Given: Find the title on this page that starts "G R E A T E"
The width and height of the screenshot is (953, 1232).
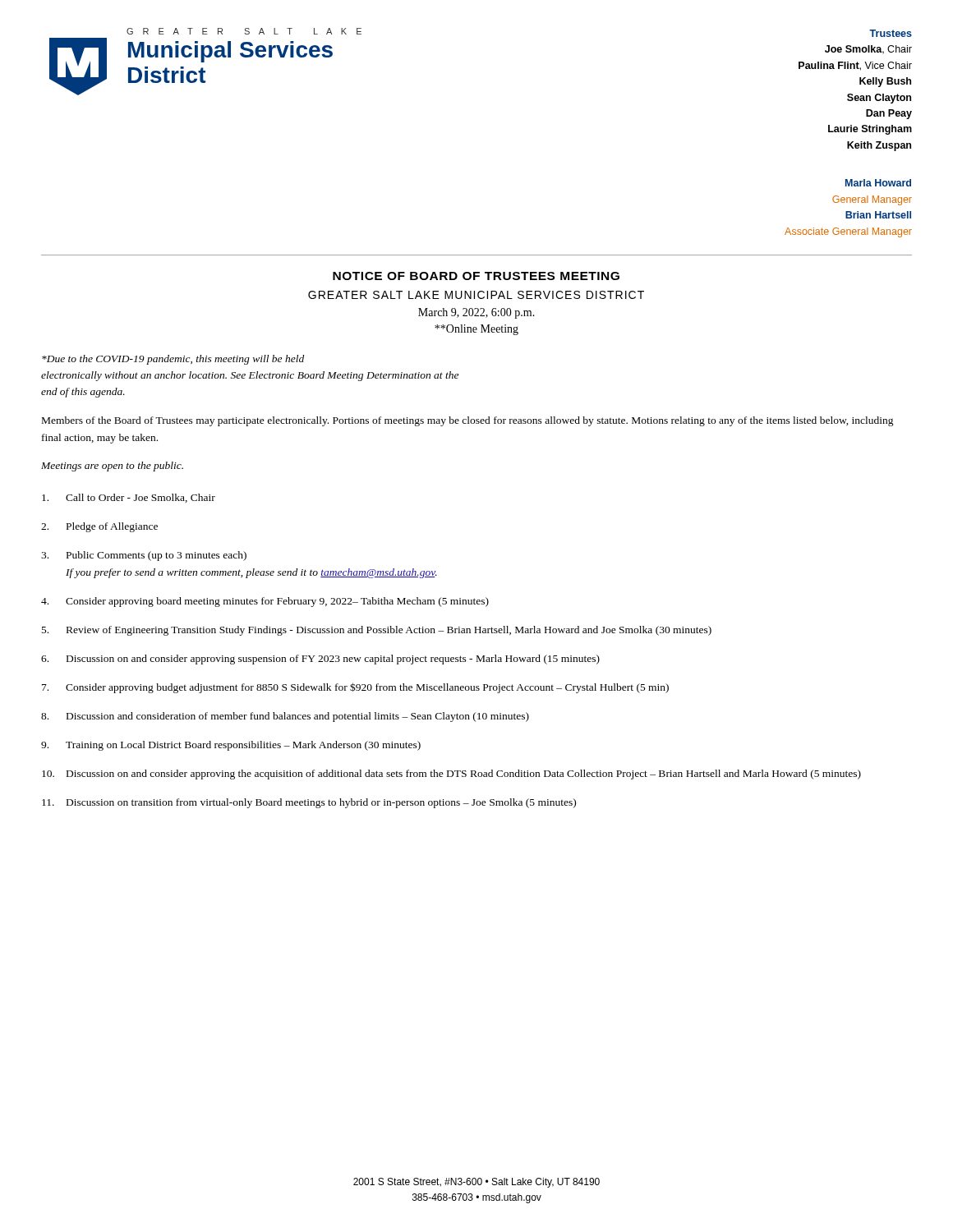Looking at the screenshot, I should click(246, 57).
